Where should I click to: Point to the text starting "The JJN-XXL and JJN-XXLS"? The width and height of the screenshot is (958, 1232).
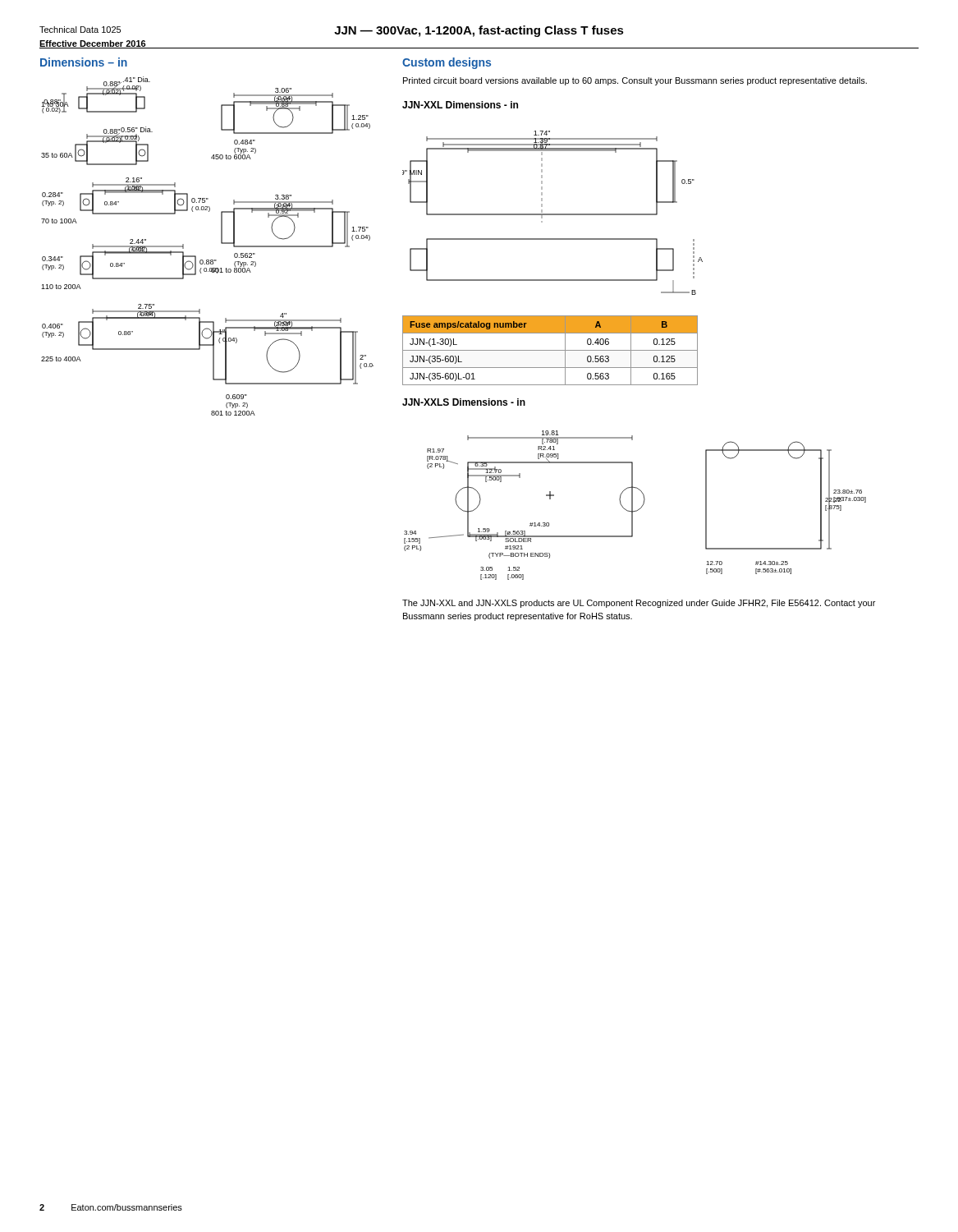tap(639, 609)
